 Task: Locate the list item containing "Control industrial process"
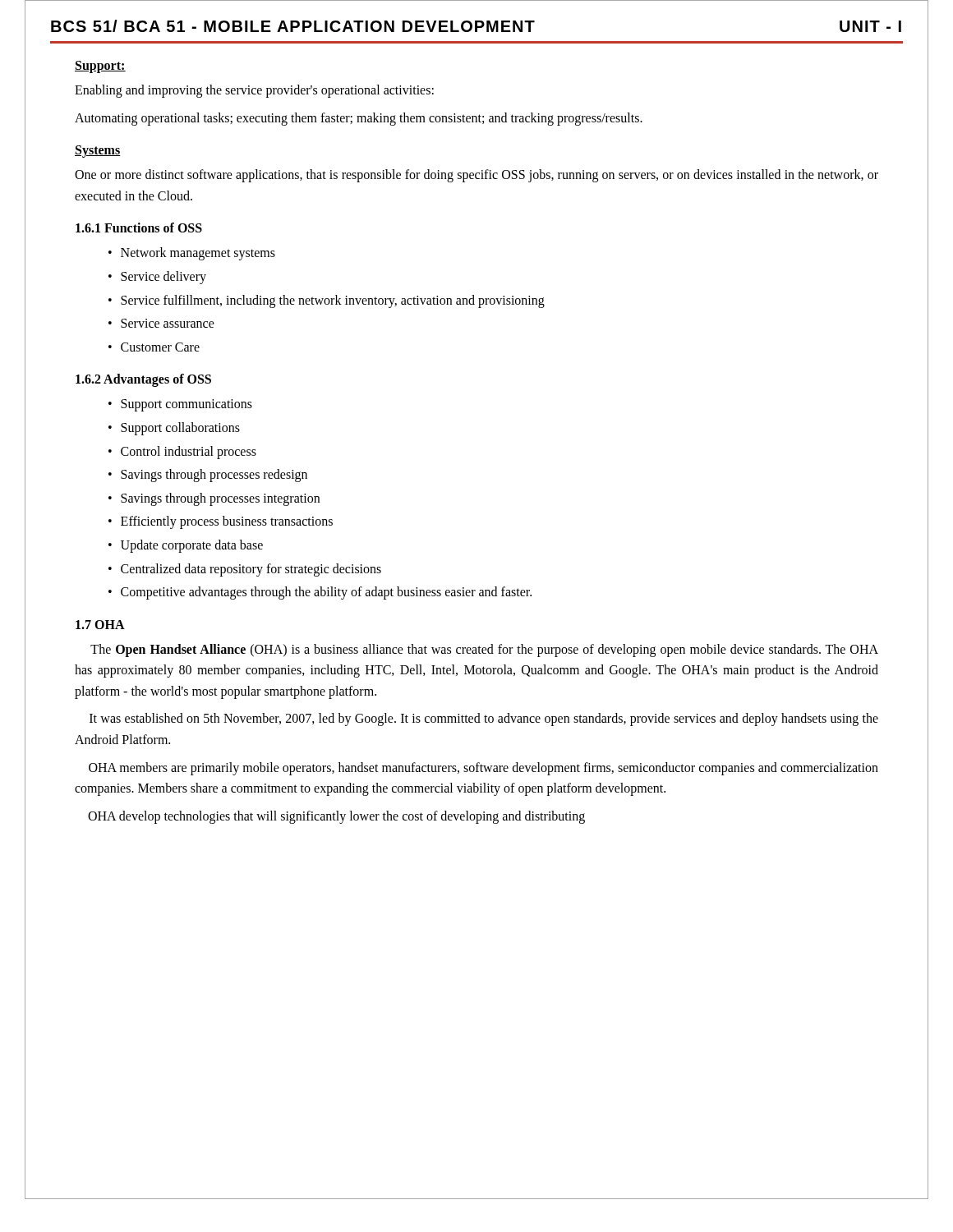(188, 451)
